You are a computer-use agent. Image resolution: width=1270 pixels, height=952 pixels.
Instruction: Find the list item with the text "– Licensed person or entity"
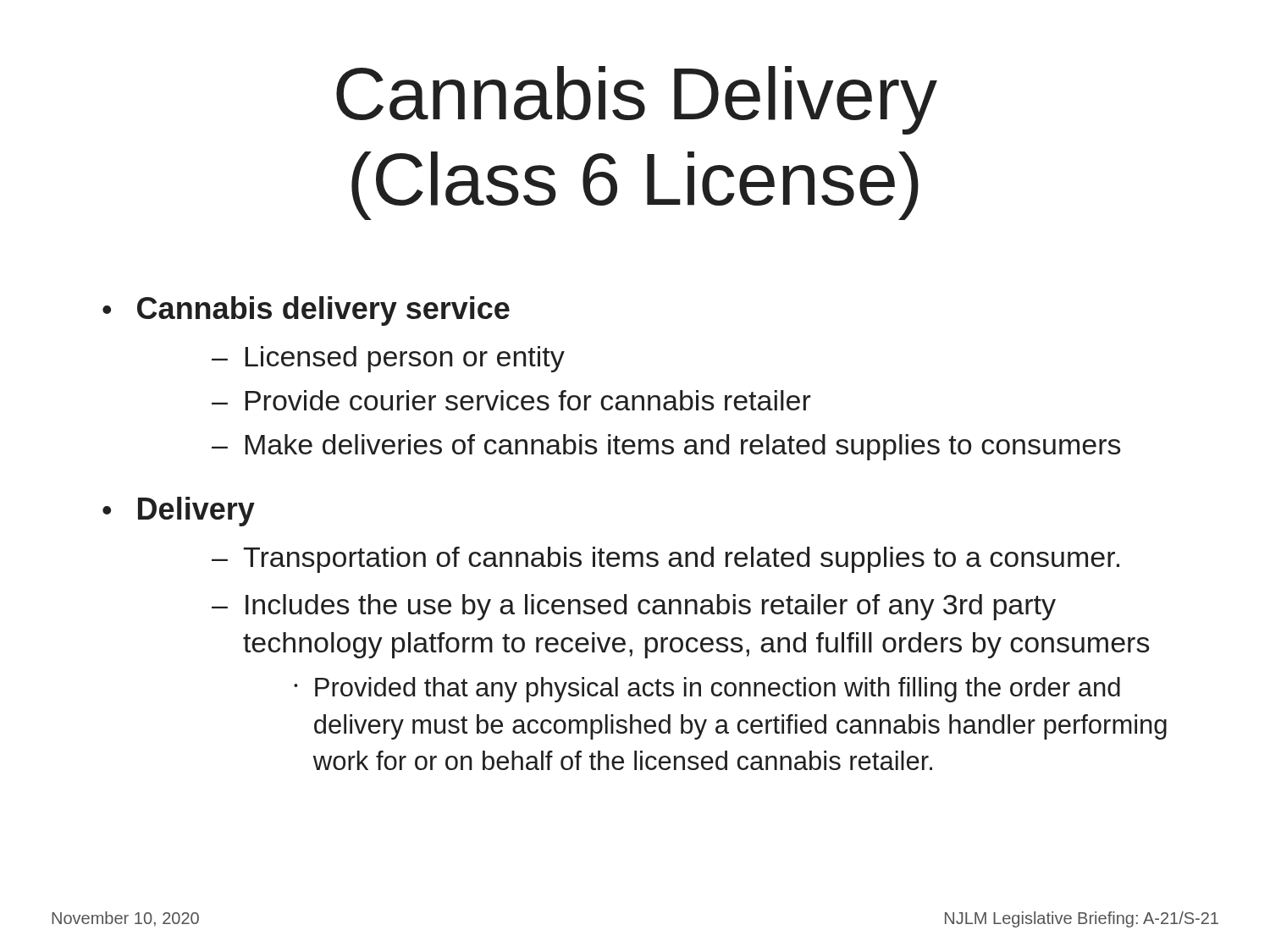388,359
